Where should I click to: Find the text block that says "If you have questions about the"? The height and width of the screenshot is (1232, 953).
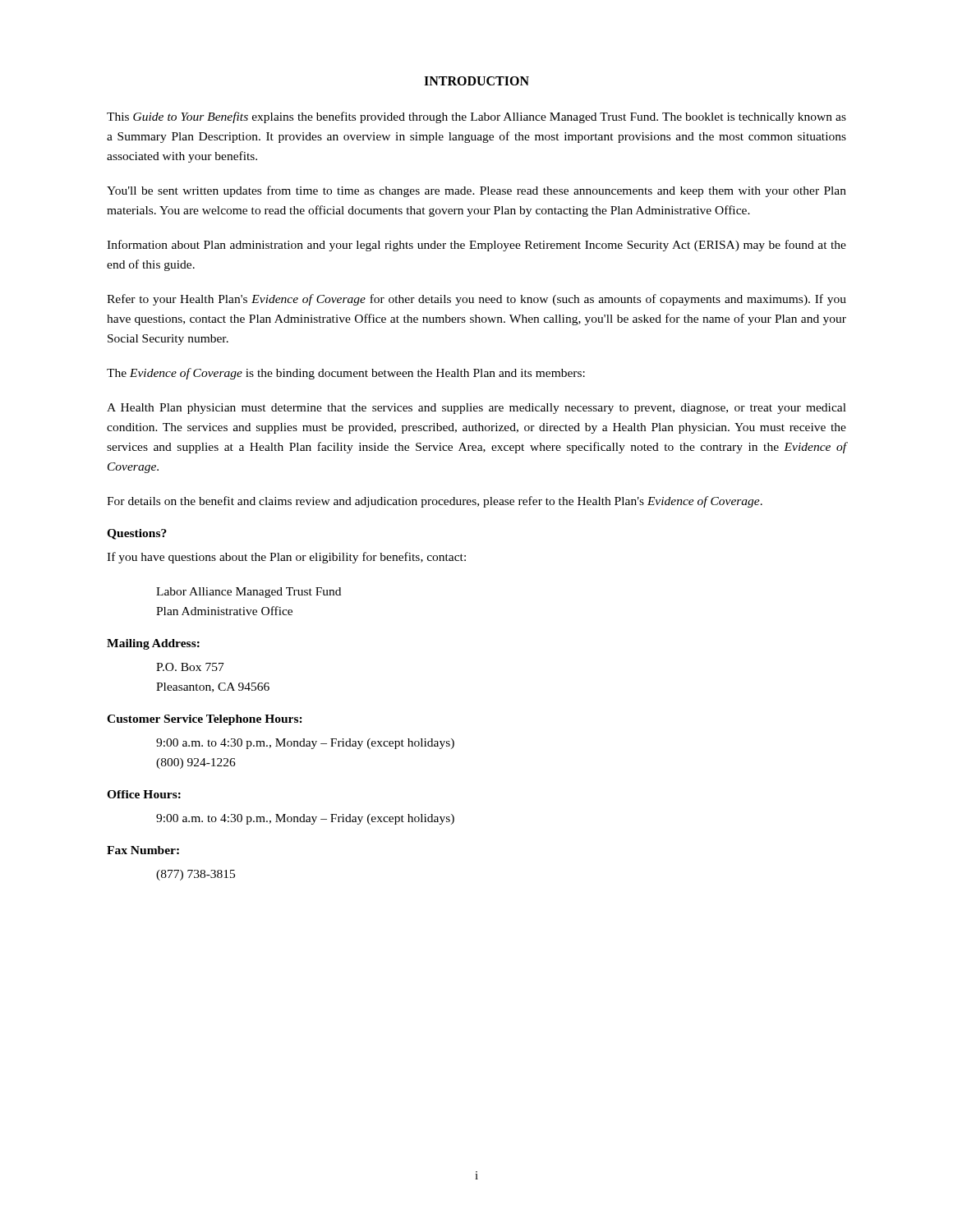tap(287, 557)
